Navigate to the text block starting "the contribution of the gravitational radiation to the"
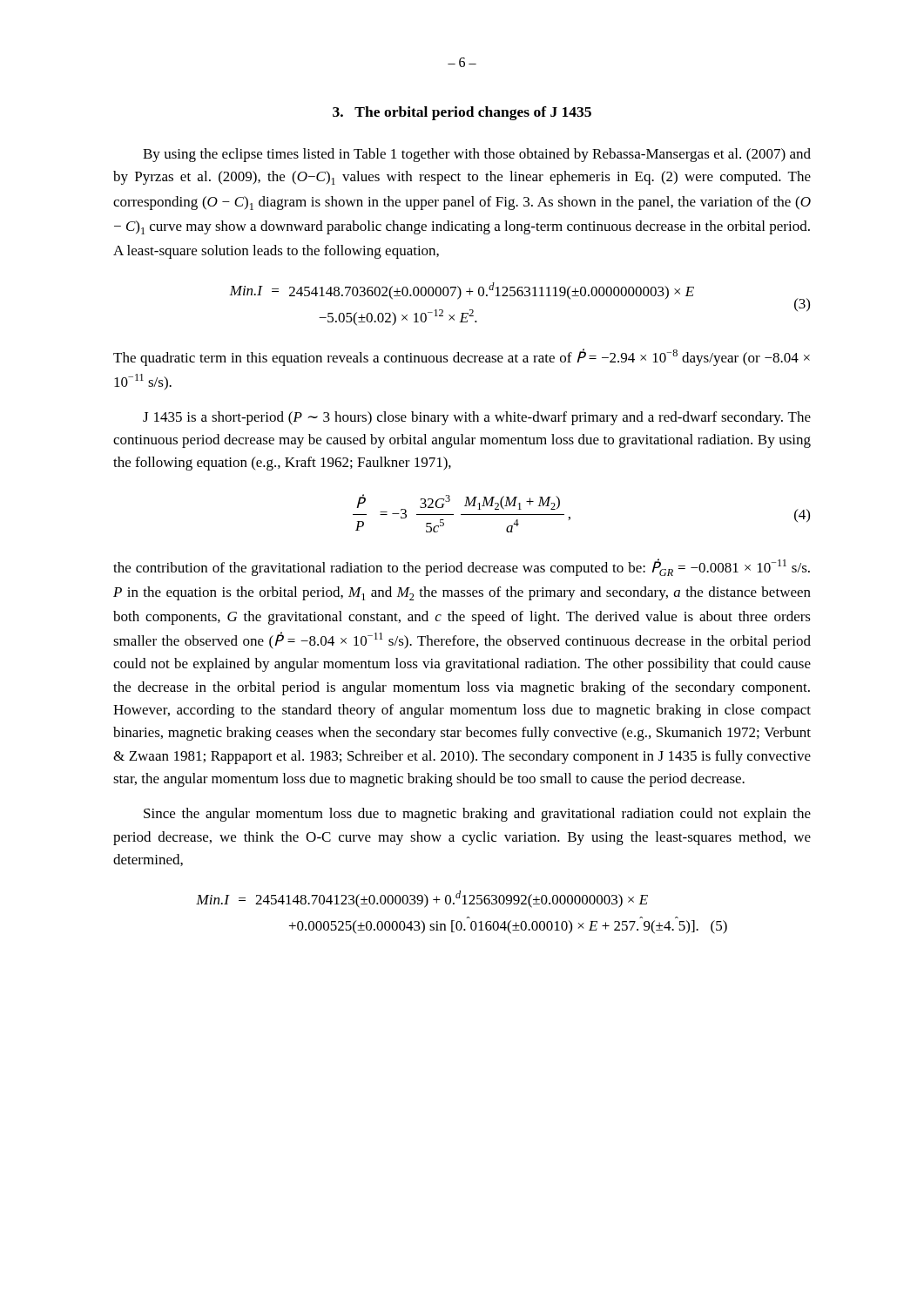This screenshot has height=1307, width=924. (x=462, y=672)
